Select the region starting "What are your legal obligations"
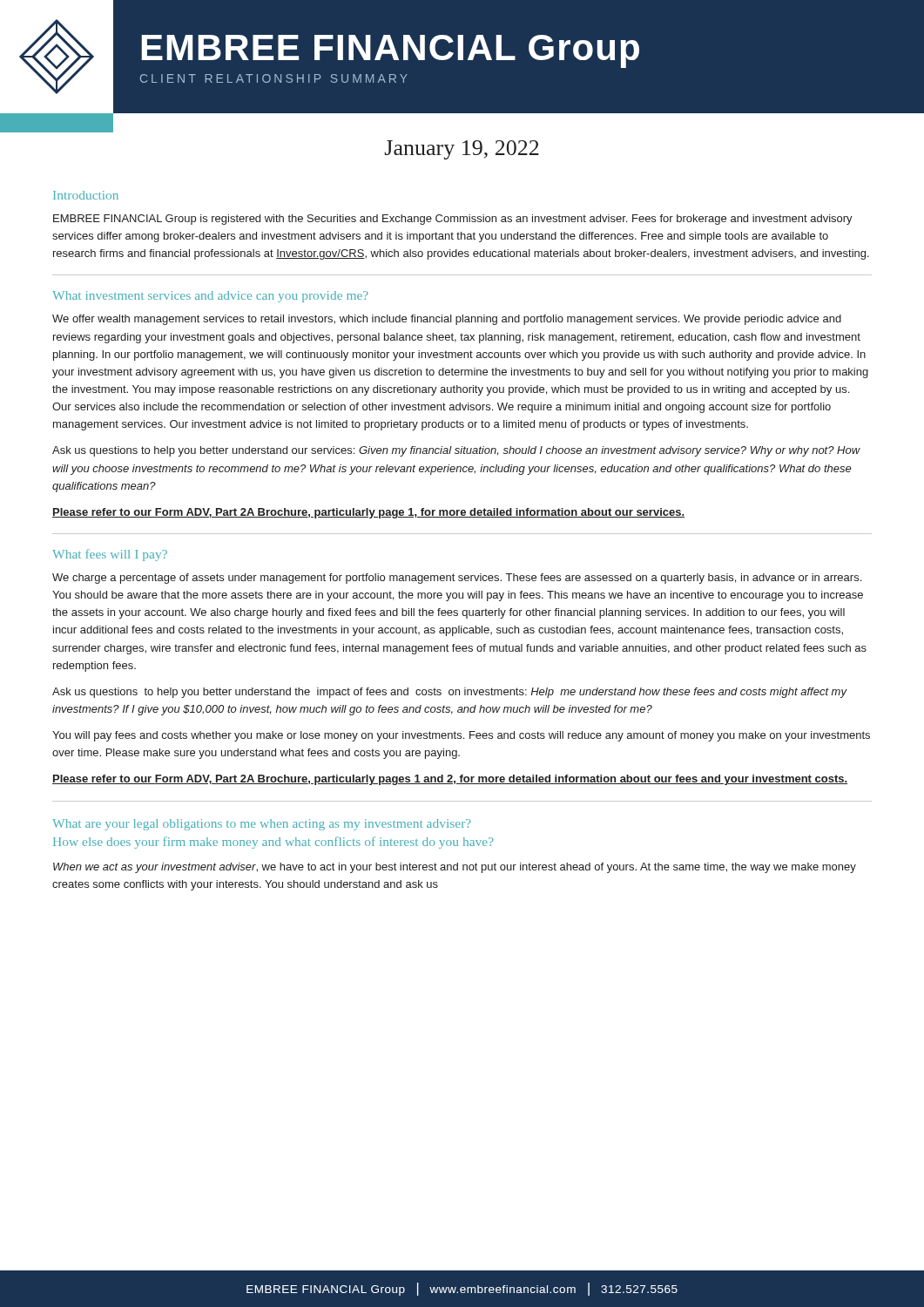Viewport: 924px width, 1307px height. tap(462, 832)
